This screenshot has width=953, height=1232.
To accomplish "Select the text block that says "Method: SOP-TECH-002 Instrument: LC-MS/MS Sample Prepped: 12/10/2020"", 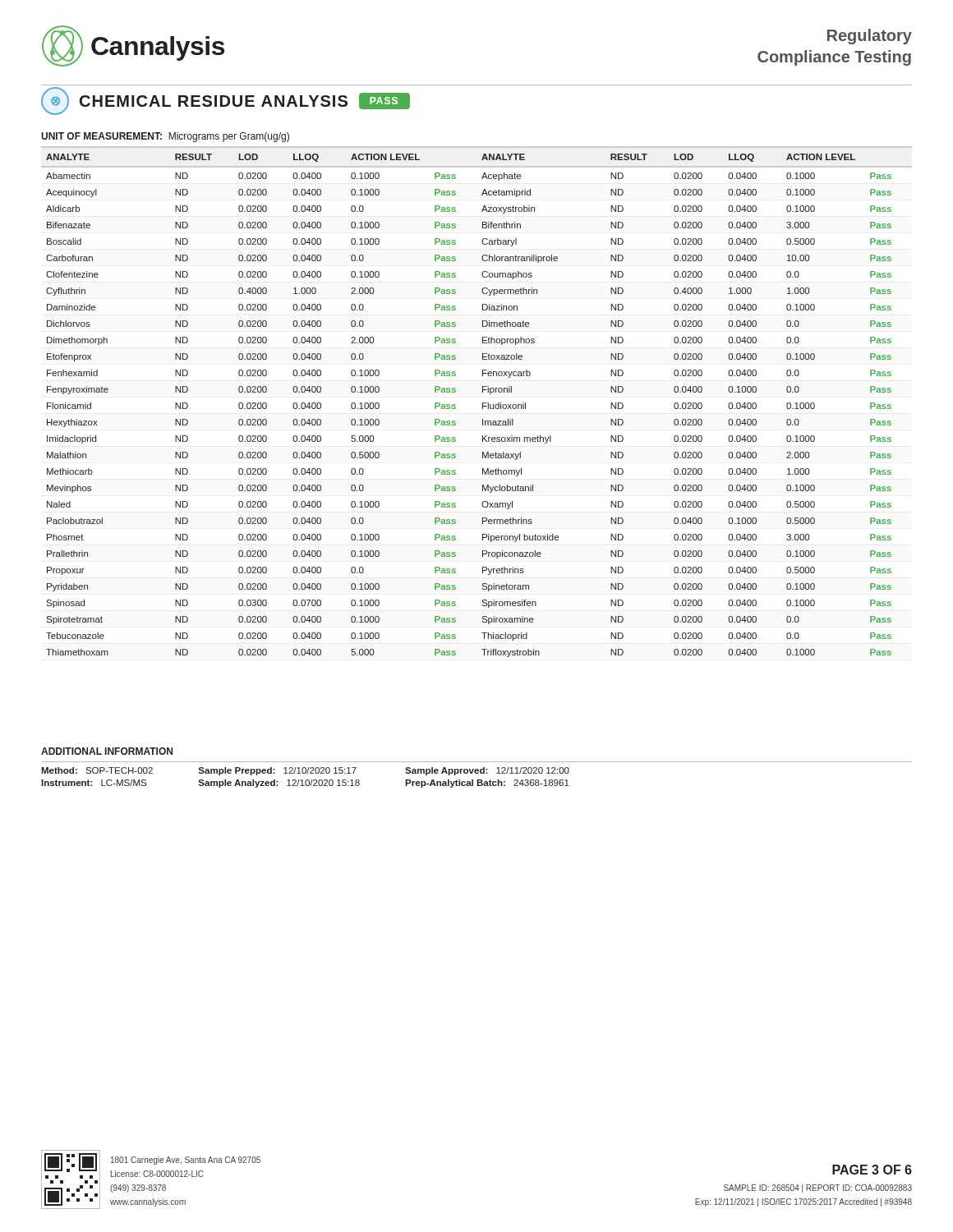I will [x=476, y=778].
